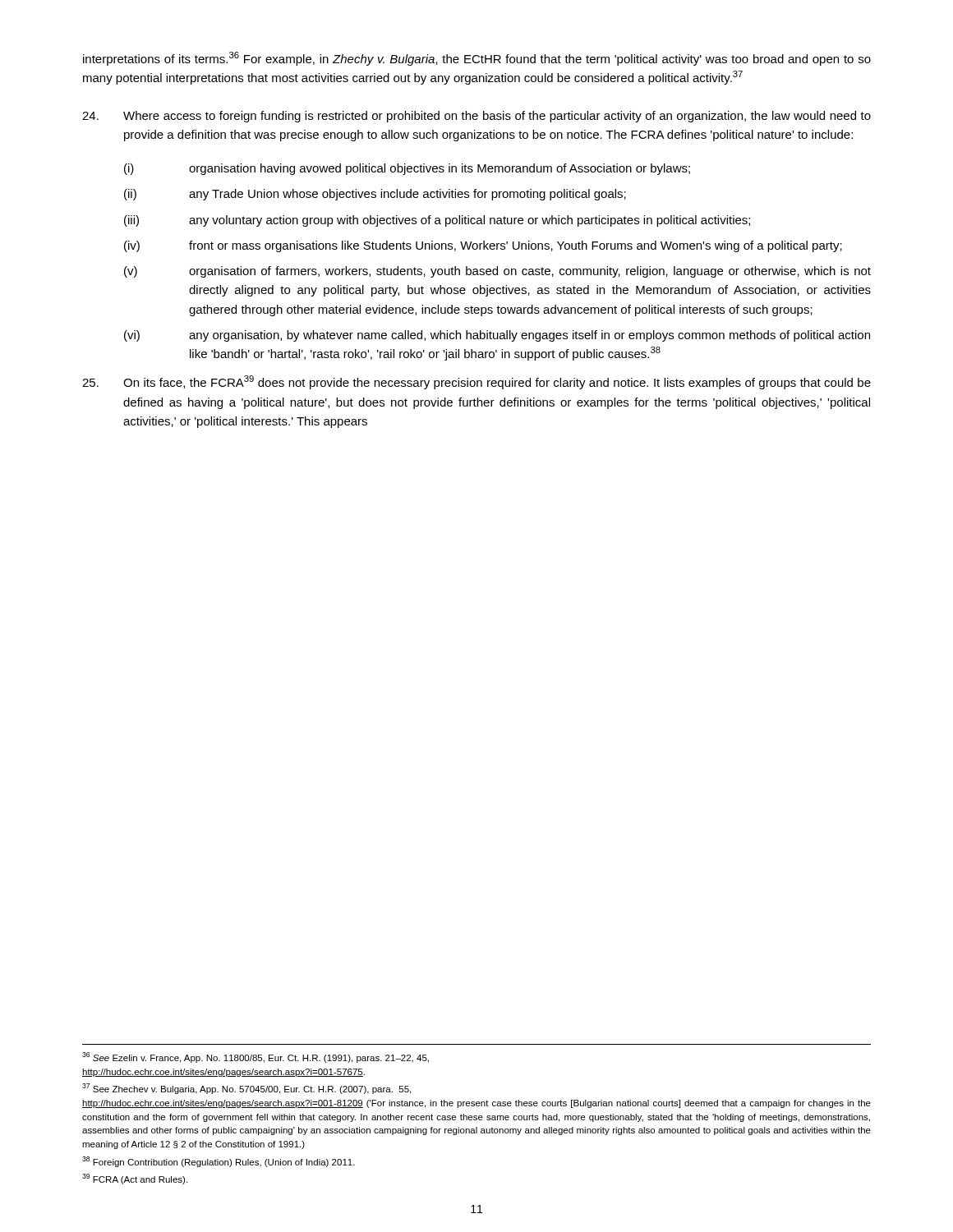
Task: Find the block on this page that starts "(iii) any voluntary action"
Action: (497, 219)
